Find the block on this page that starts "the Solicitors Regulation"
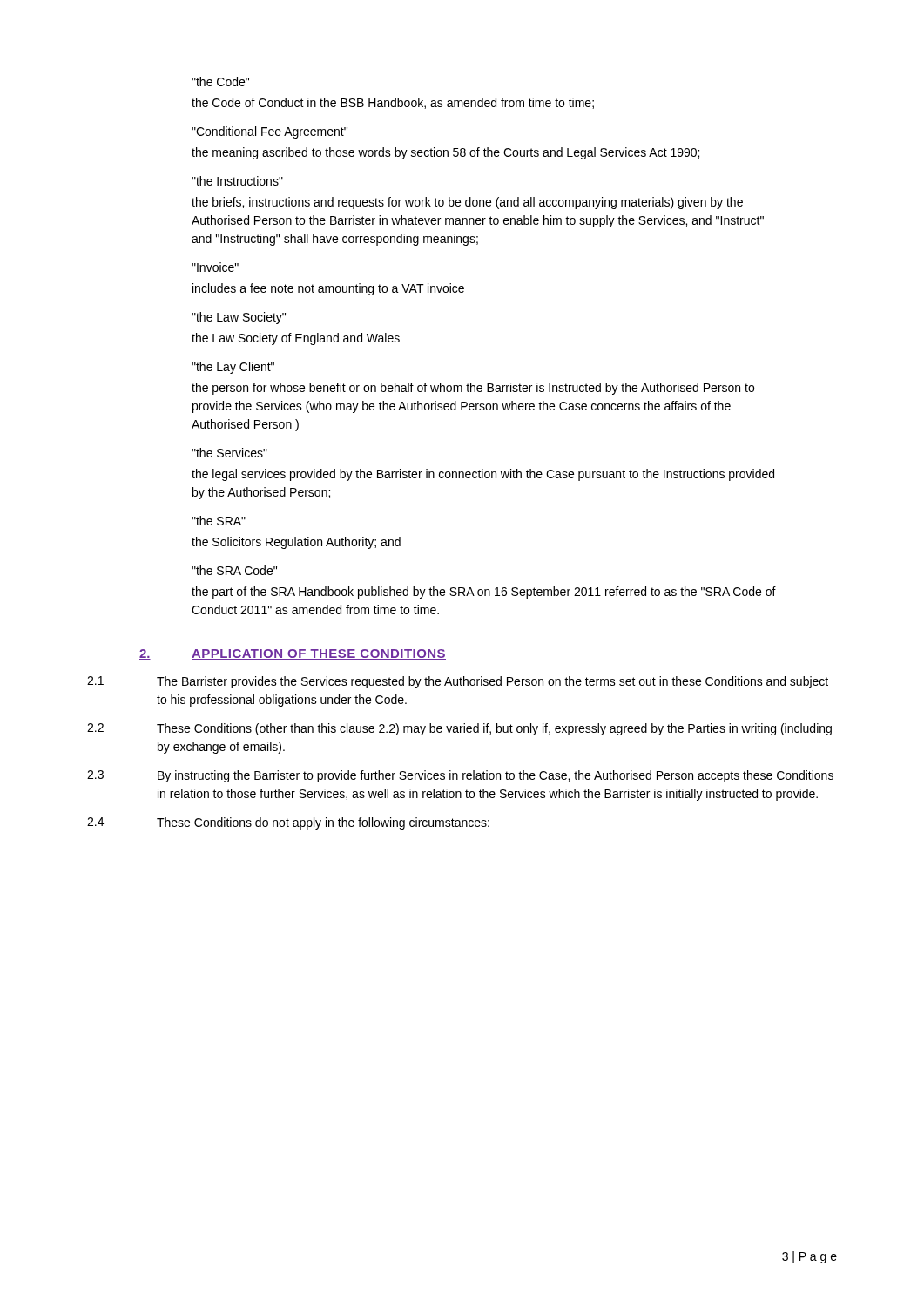This screenshot has height=1307, width=924. pyautogui.click(x=296, y=542)
